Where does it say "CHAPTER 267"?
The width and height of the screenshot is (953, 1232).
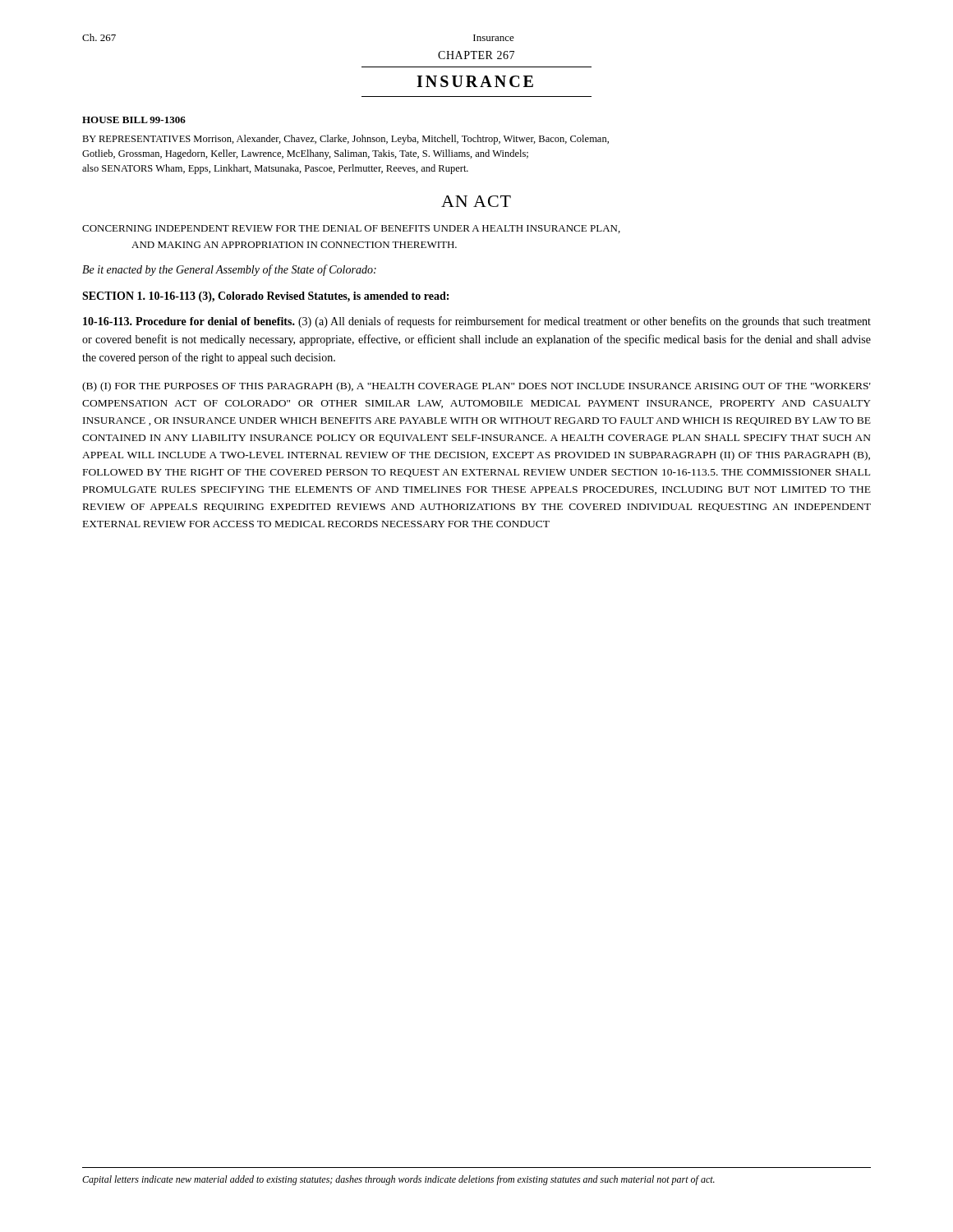tap(476, 55)
